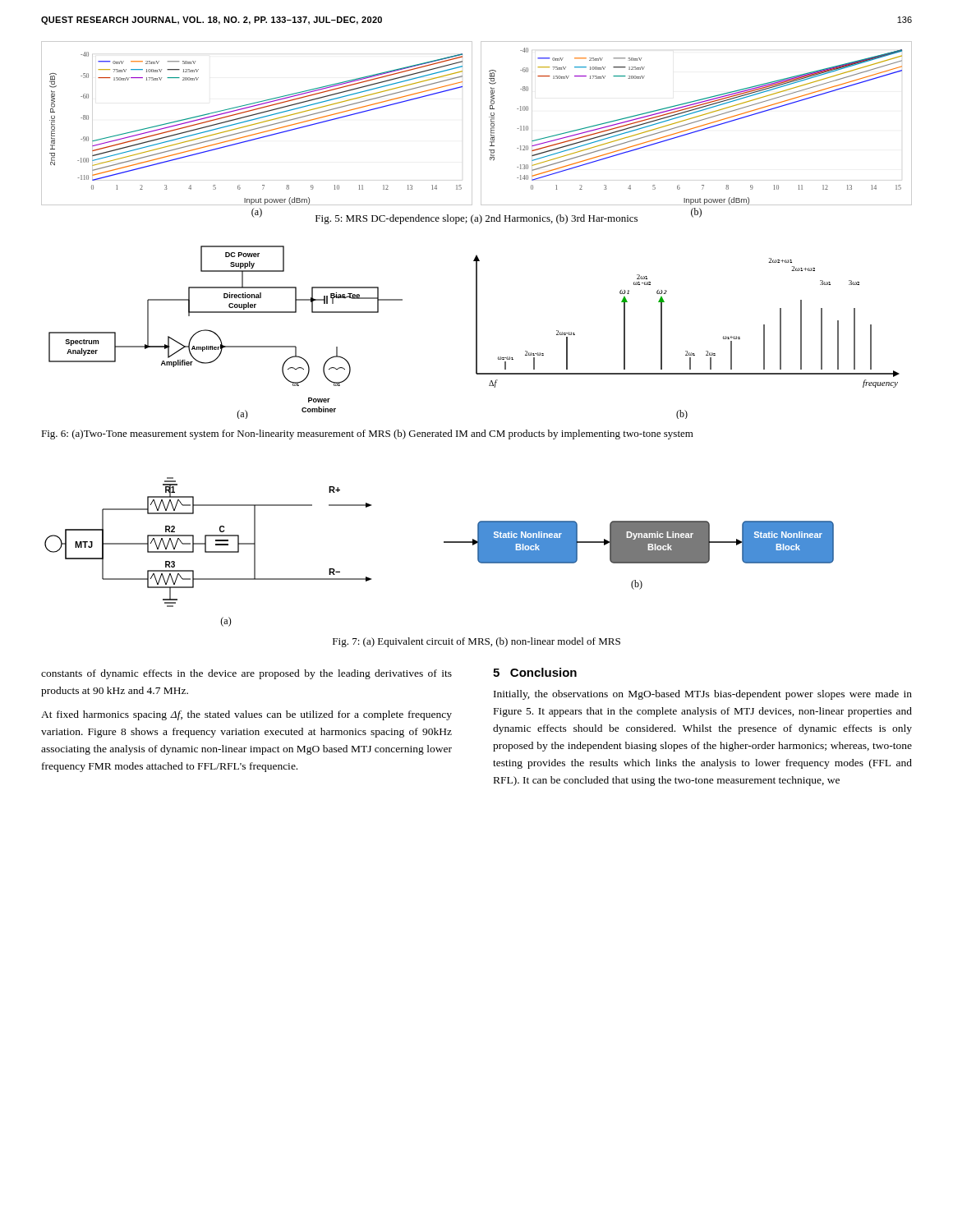
Task: Find the text starting "Fig. 7: (a) Equivalent"
Action: 476,641
